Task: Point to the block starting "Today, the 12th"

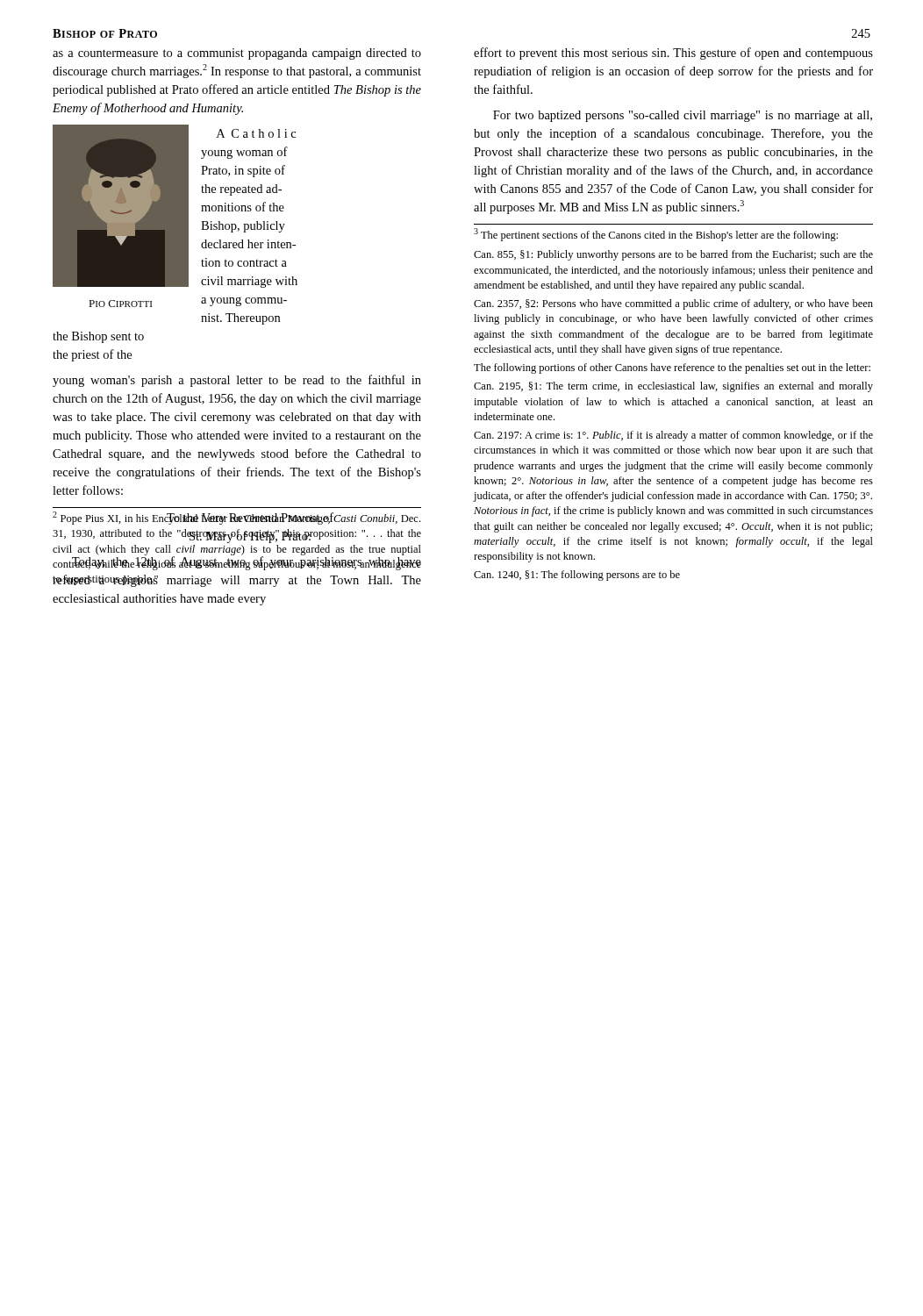Action: 237,581
